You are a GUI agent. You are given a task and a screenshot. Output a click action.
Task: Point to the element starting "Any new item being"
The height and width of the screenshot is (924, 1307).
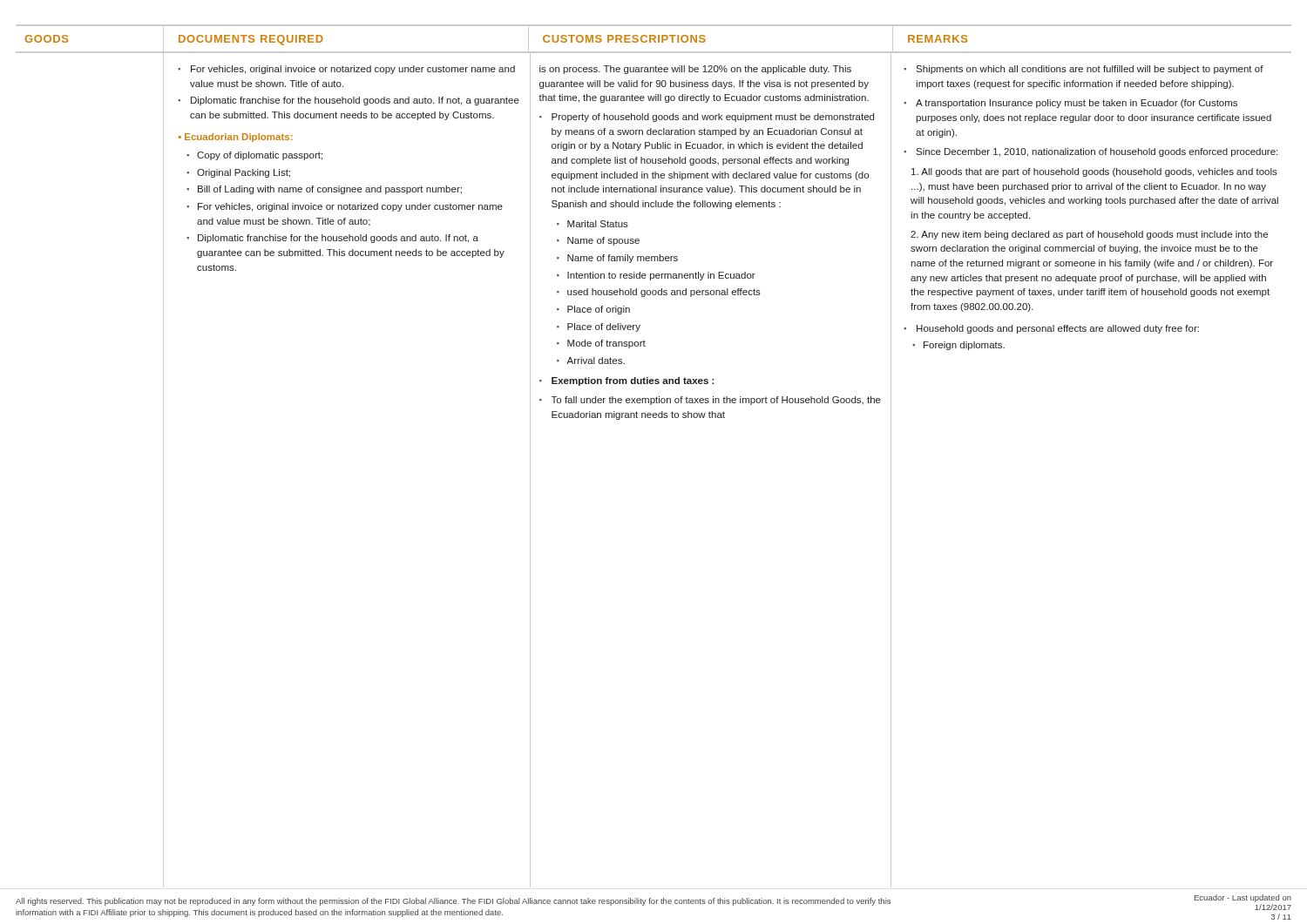pyautogui.click(x=1092, y=270)
